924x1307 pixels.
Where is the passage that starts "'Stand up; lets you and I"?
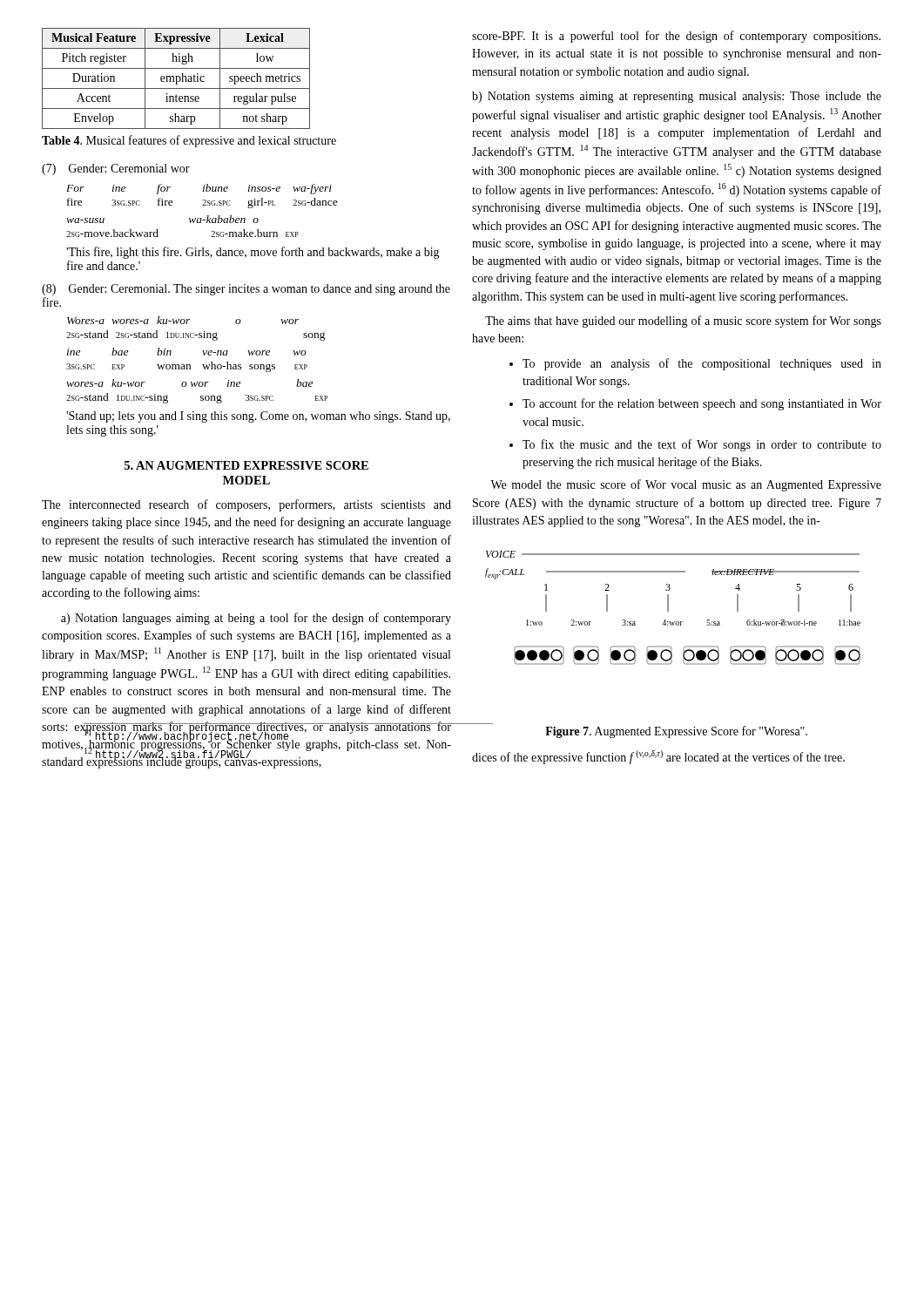258,423
